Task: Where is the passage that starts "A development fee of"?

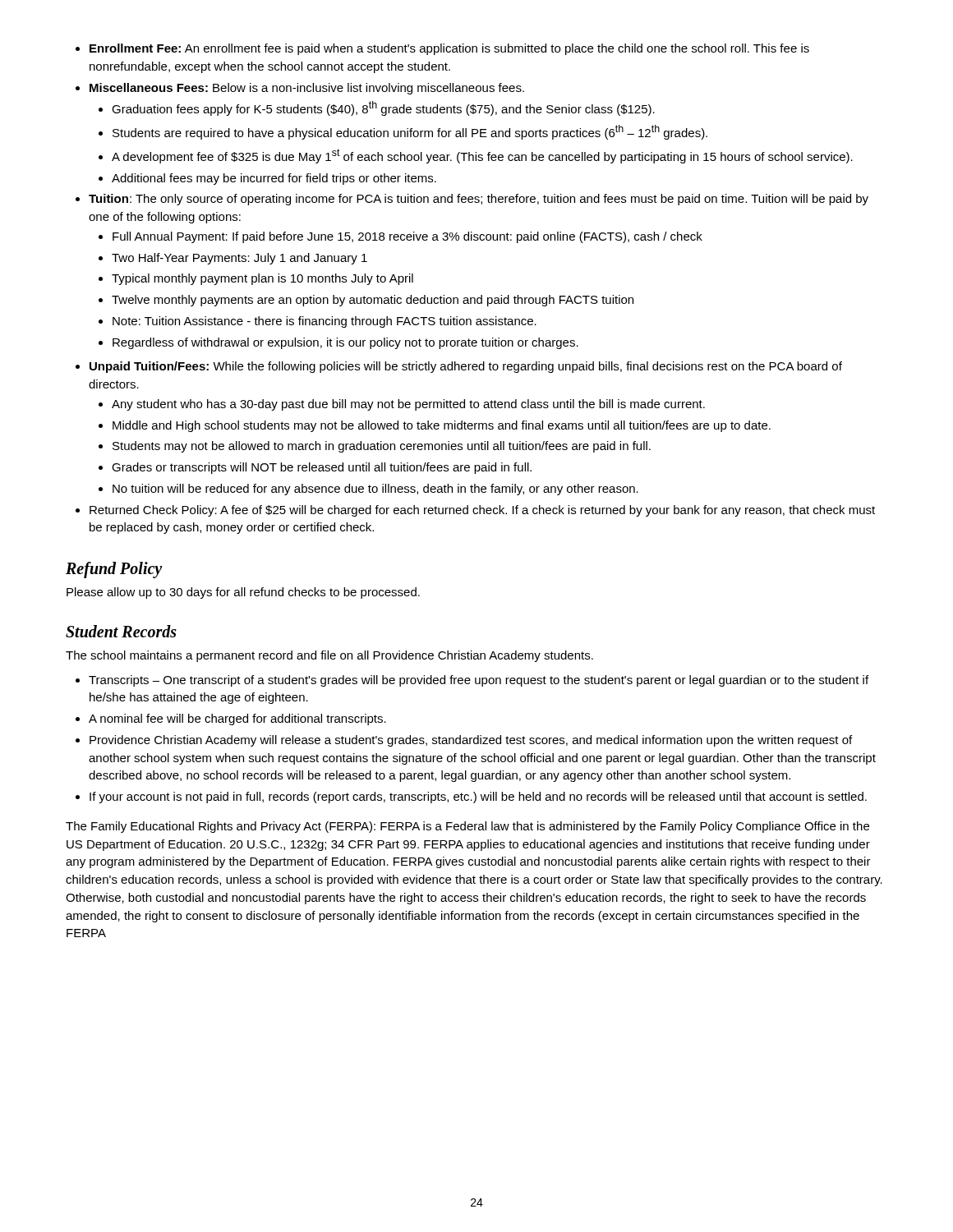Action: tap(499, 155)
